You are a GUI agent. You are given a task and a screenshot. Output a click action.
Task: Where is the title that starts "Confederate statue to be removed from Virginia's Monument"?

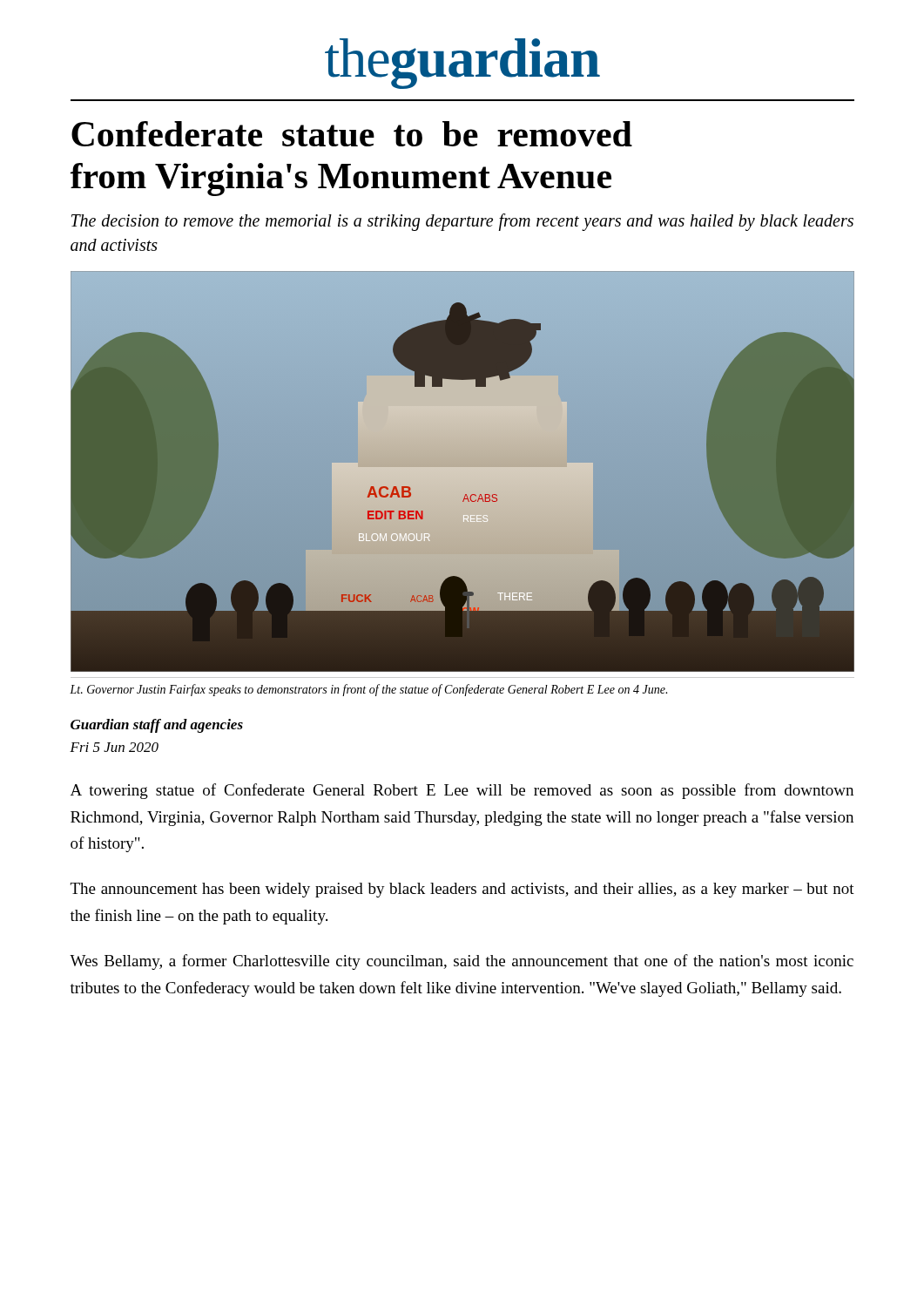tap(351, 155)
